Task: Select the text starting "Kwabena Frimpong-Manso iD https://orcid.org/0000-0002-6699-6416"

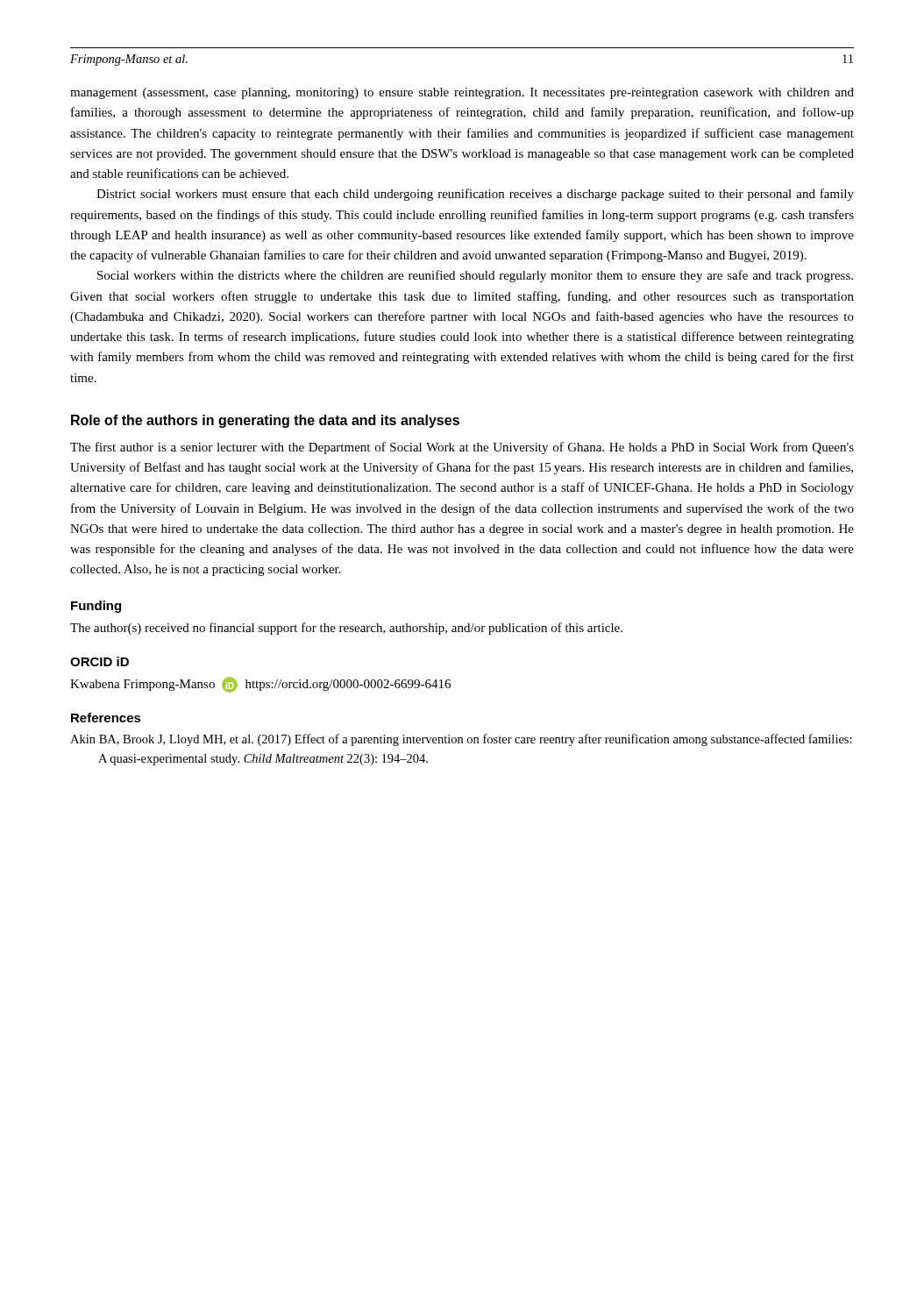Action: click(261, 684)
